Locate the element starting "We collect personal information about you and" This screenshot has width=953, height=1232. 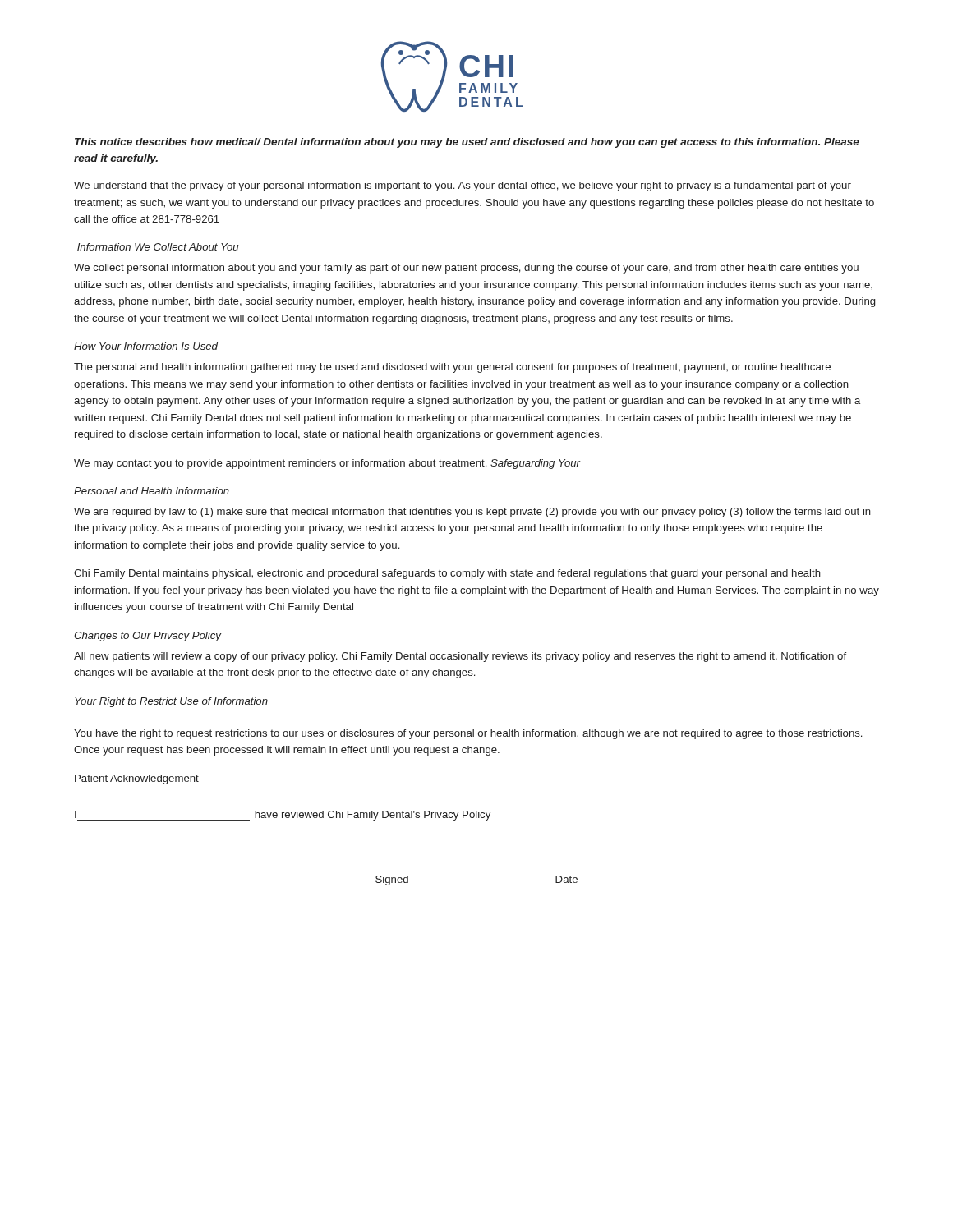(x=475, y=293)
